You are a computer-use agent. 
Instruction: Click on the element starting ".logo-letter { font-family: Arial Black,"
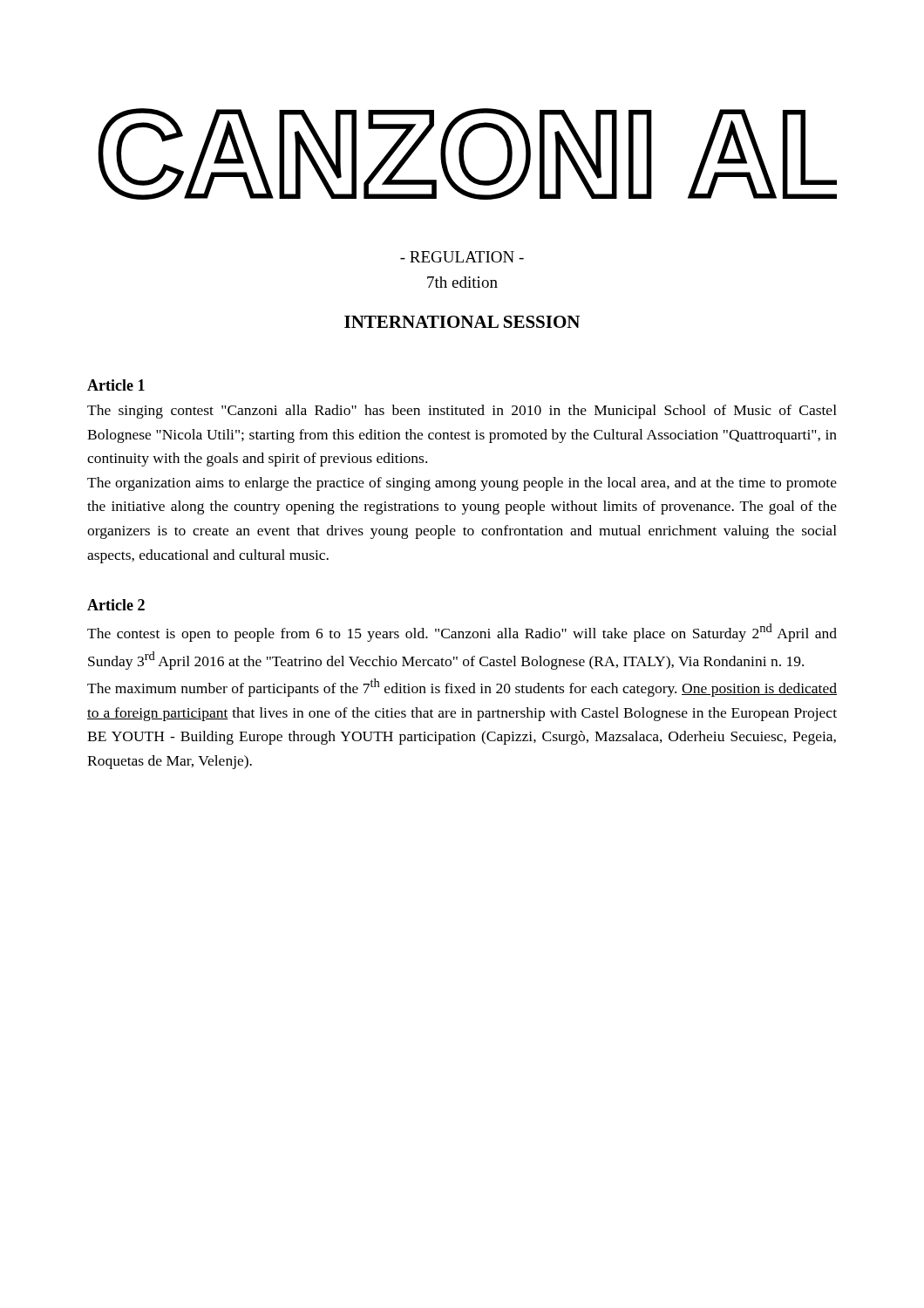pos(462,144)
